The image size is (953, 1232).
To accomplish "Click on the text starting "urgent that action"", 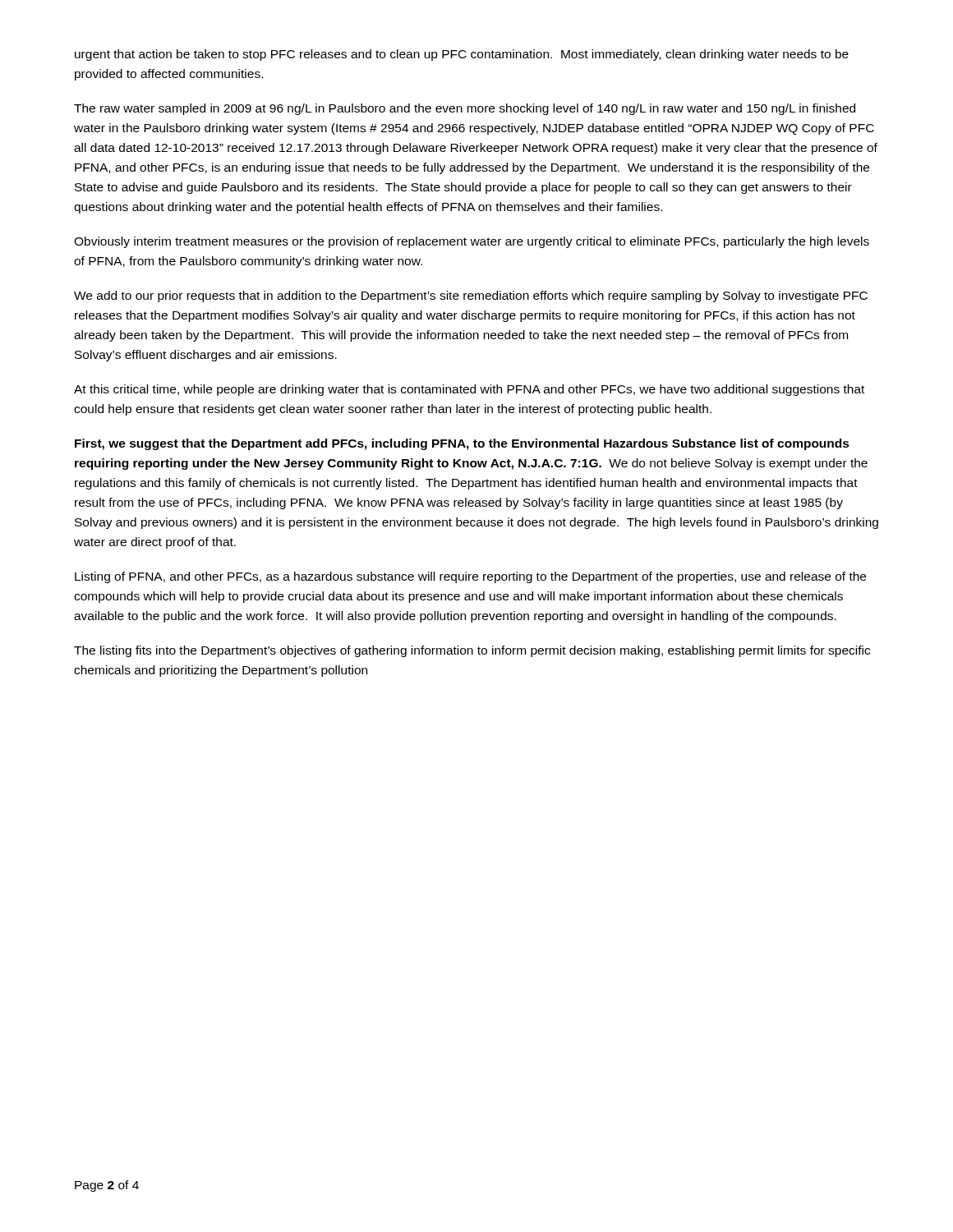I will coord(461,64).
